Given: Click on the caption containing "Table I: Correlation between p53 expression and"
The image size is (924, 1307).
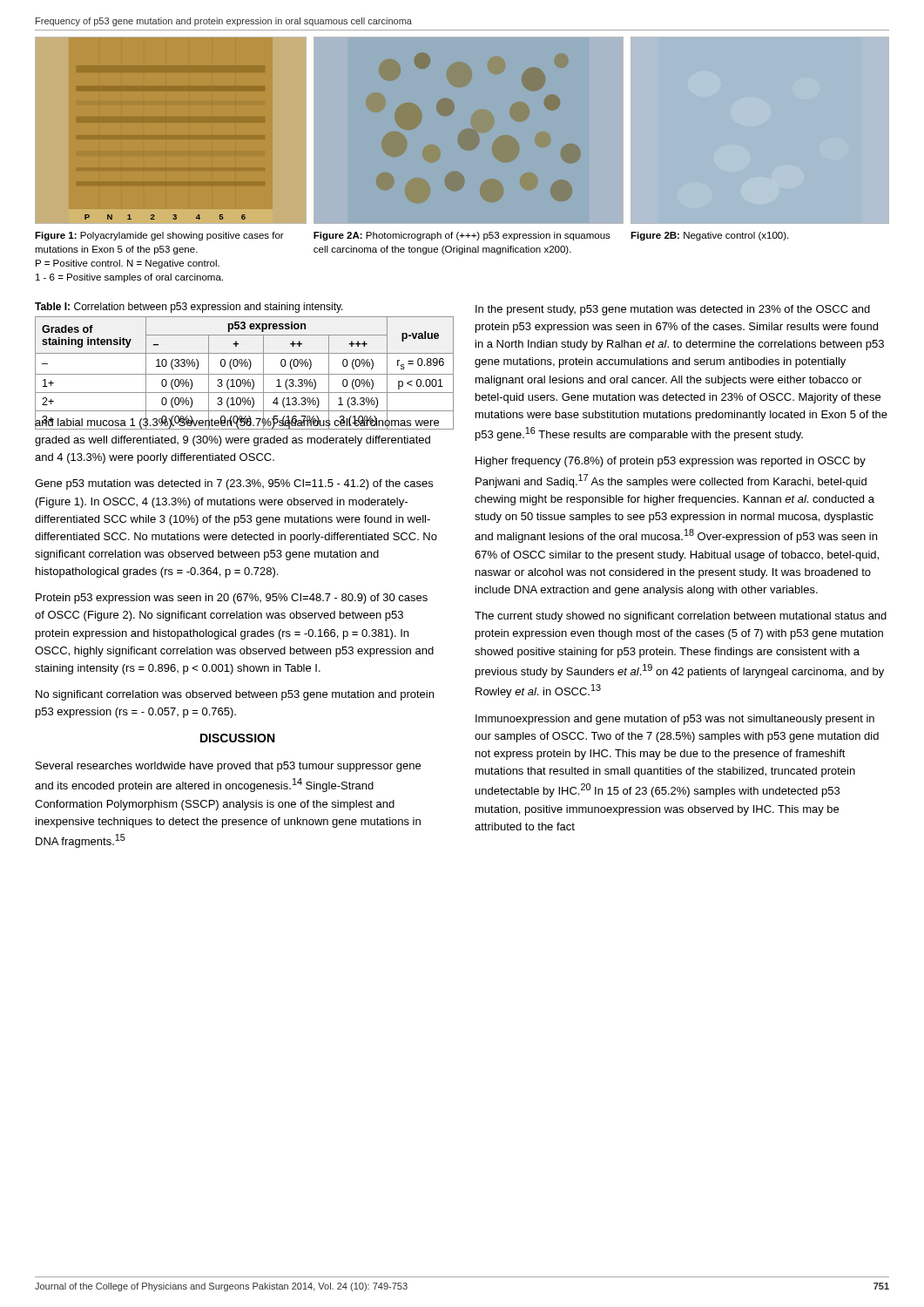Looking at the screenshot, I should point(189,307).
